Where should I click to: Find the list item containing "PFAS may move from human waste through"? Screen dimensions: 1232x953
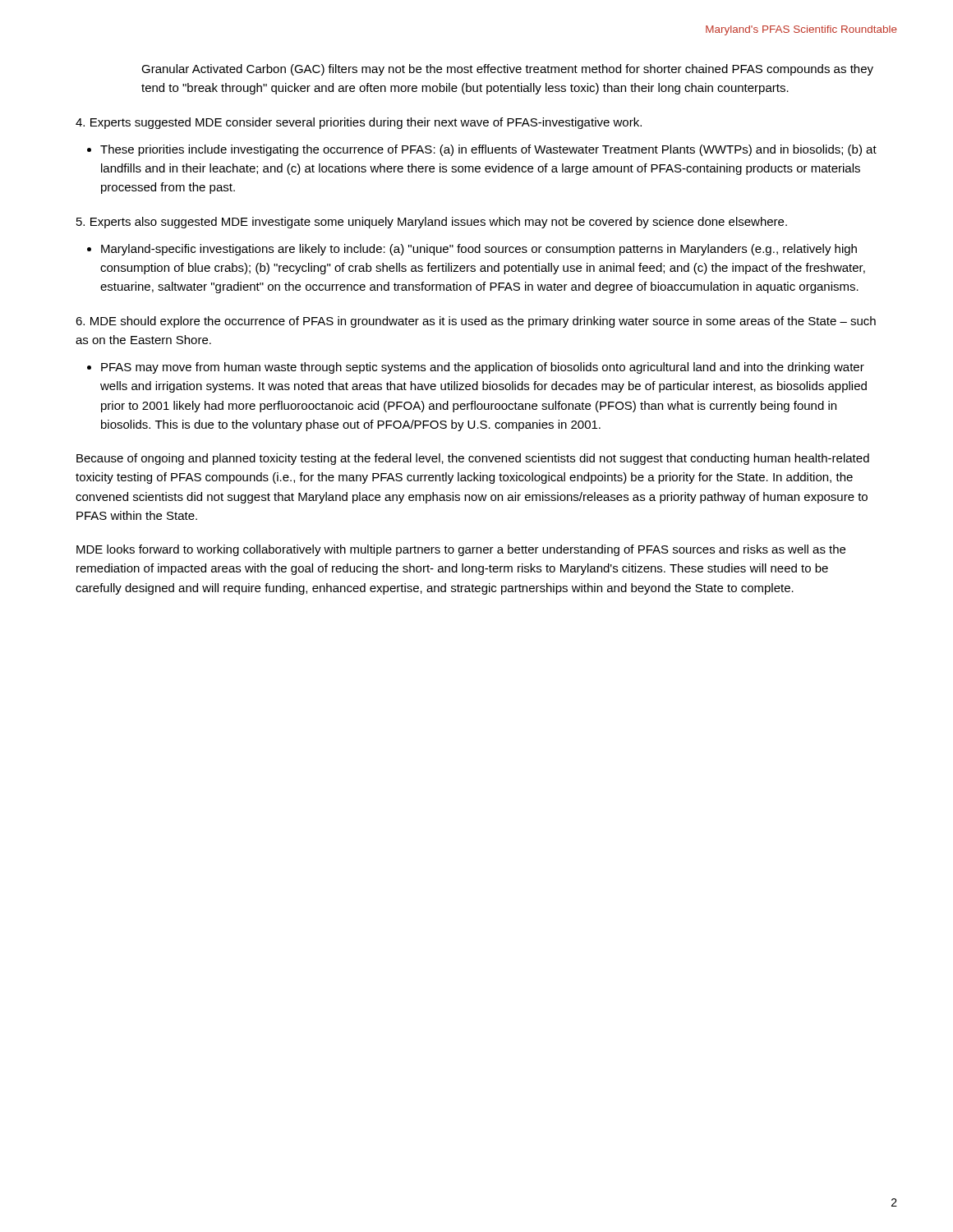pos(484,395)
